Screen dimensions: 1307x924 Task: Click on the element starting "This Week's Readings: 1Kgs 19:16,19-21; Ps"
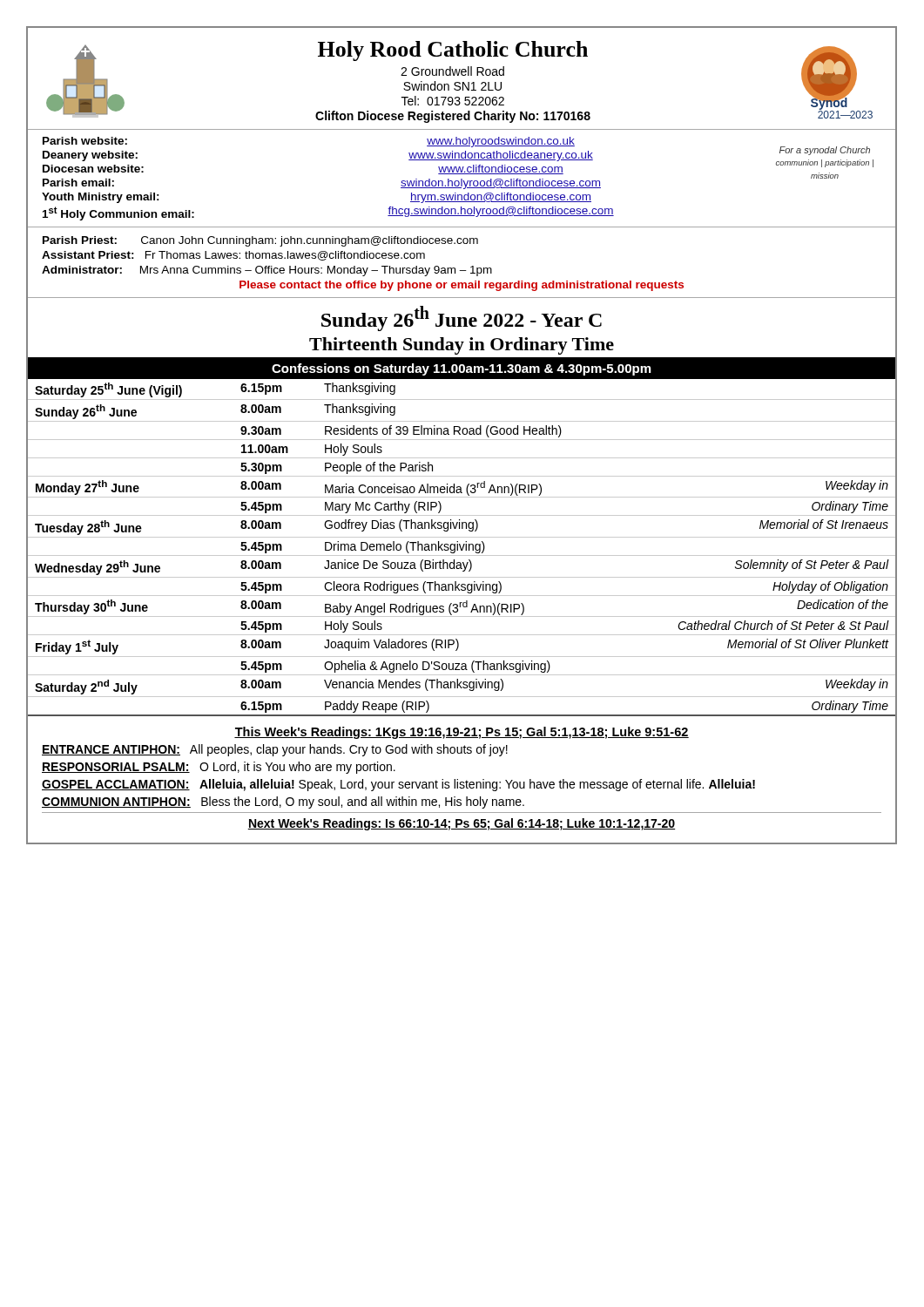[462, 732]
